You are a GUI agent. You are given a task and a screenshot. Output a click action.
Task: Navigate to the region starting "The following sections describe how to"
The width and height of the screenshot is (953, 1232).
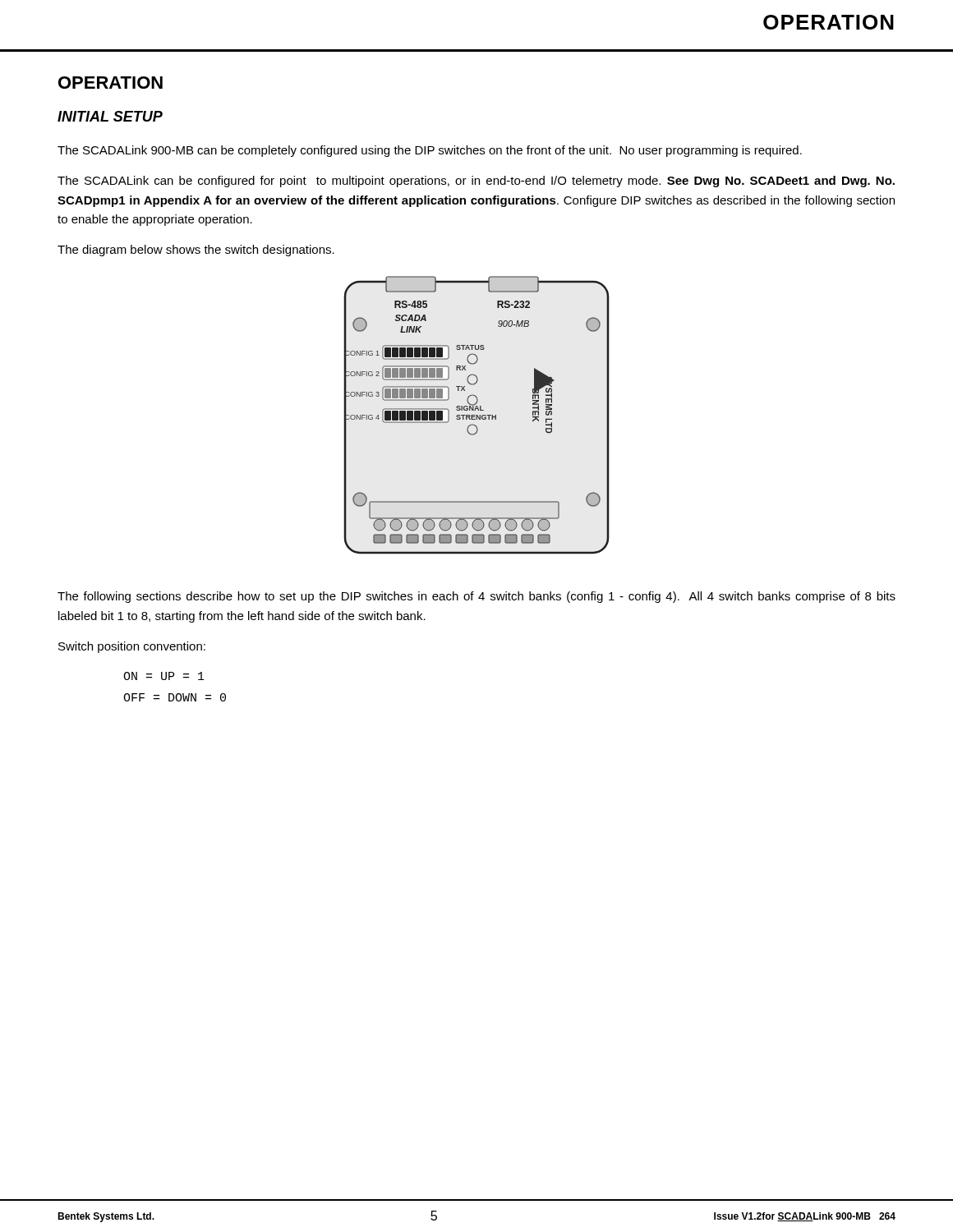(476, 606)
